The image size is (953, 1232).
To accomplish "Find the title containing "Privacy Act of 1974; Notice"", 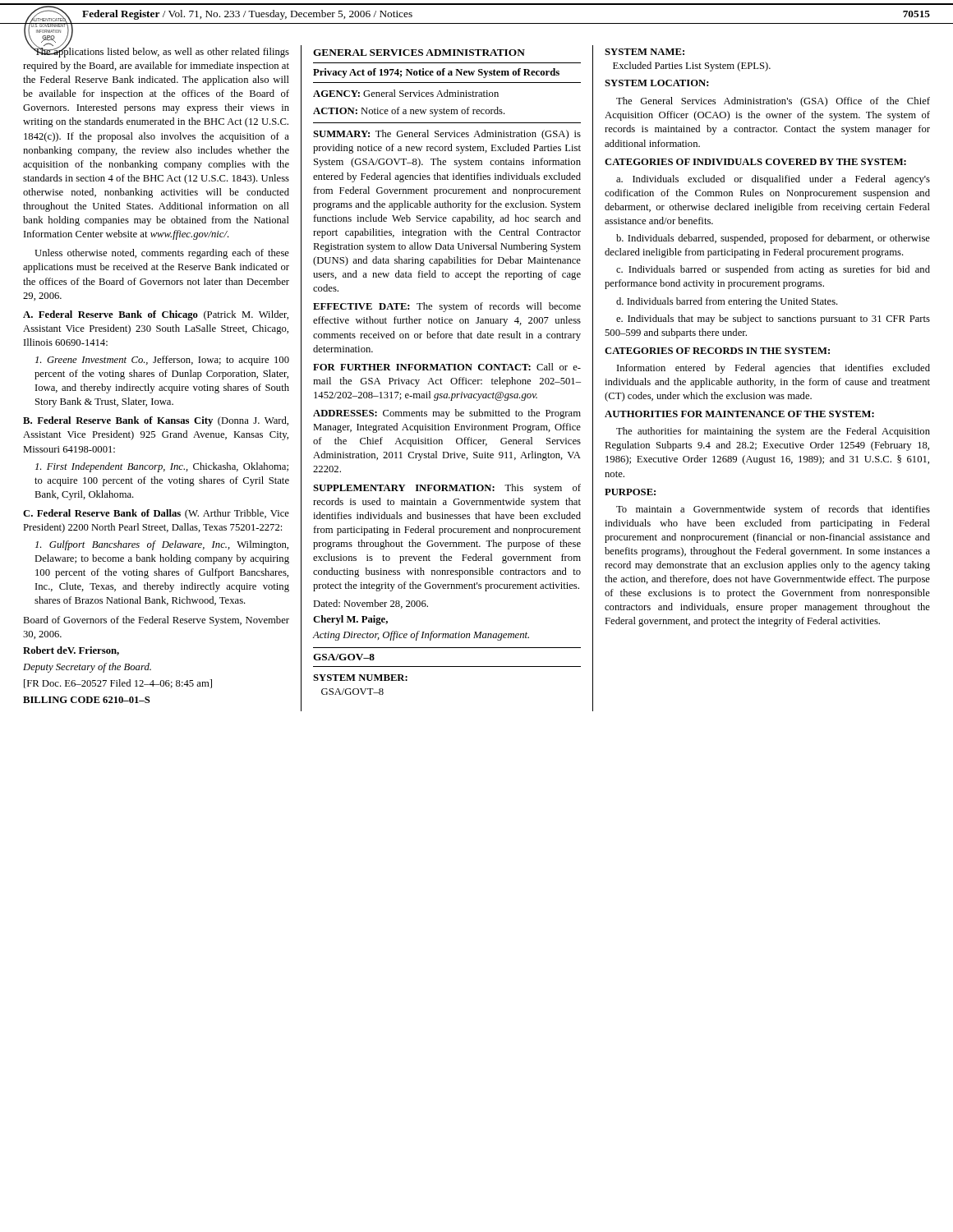I will (x=447, y=73).
